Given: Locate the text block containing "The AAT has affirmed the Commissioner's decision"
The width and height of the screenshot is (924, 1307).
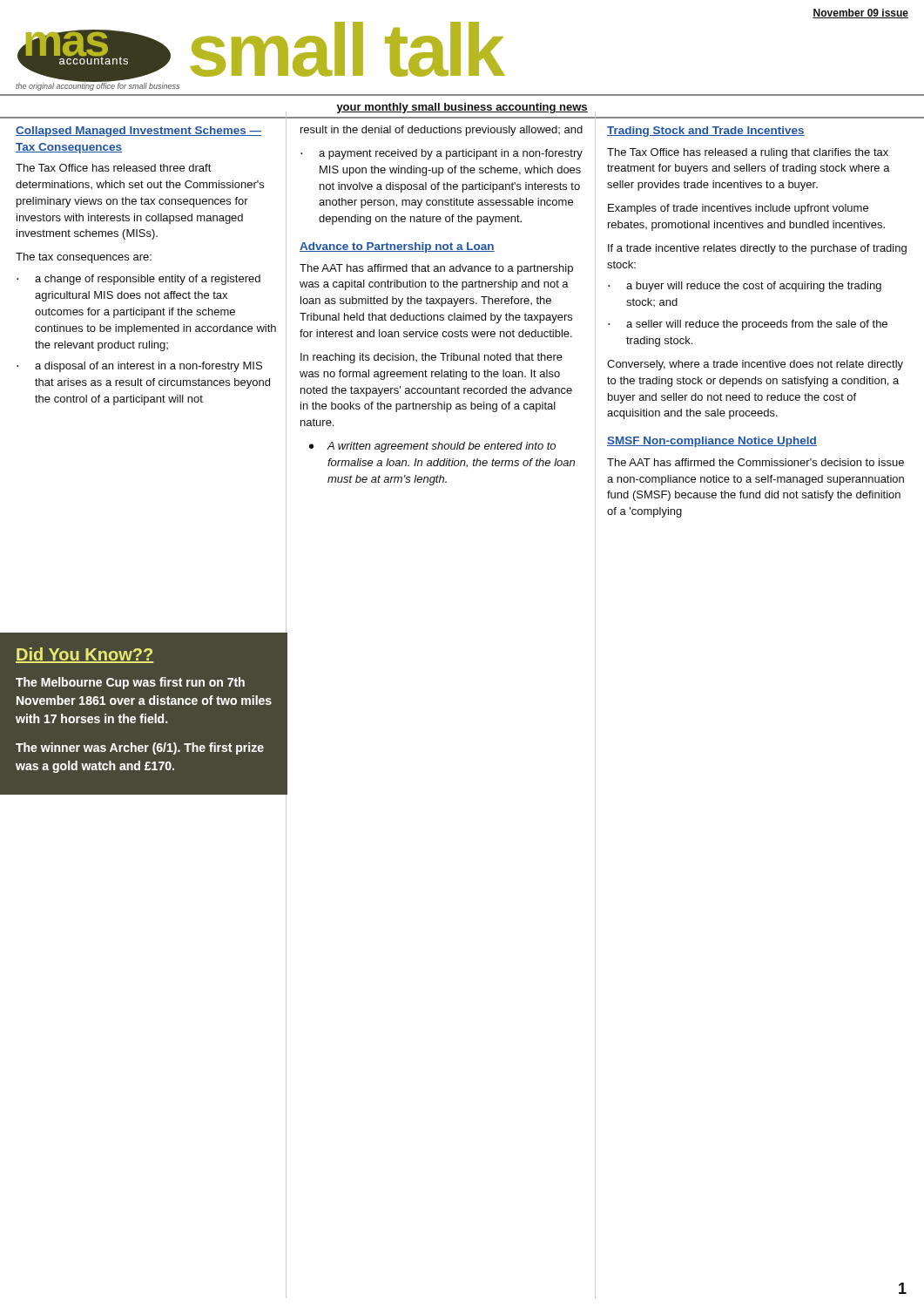Looking at the screenshot, I should click(x=756, y=487).
